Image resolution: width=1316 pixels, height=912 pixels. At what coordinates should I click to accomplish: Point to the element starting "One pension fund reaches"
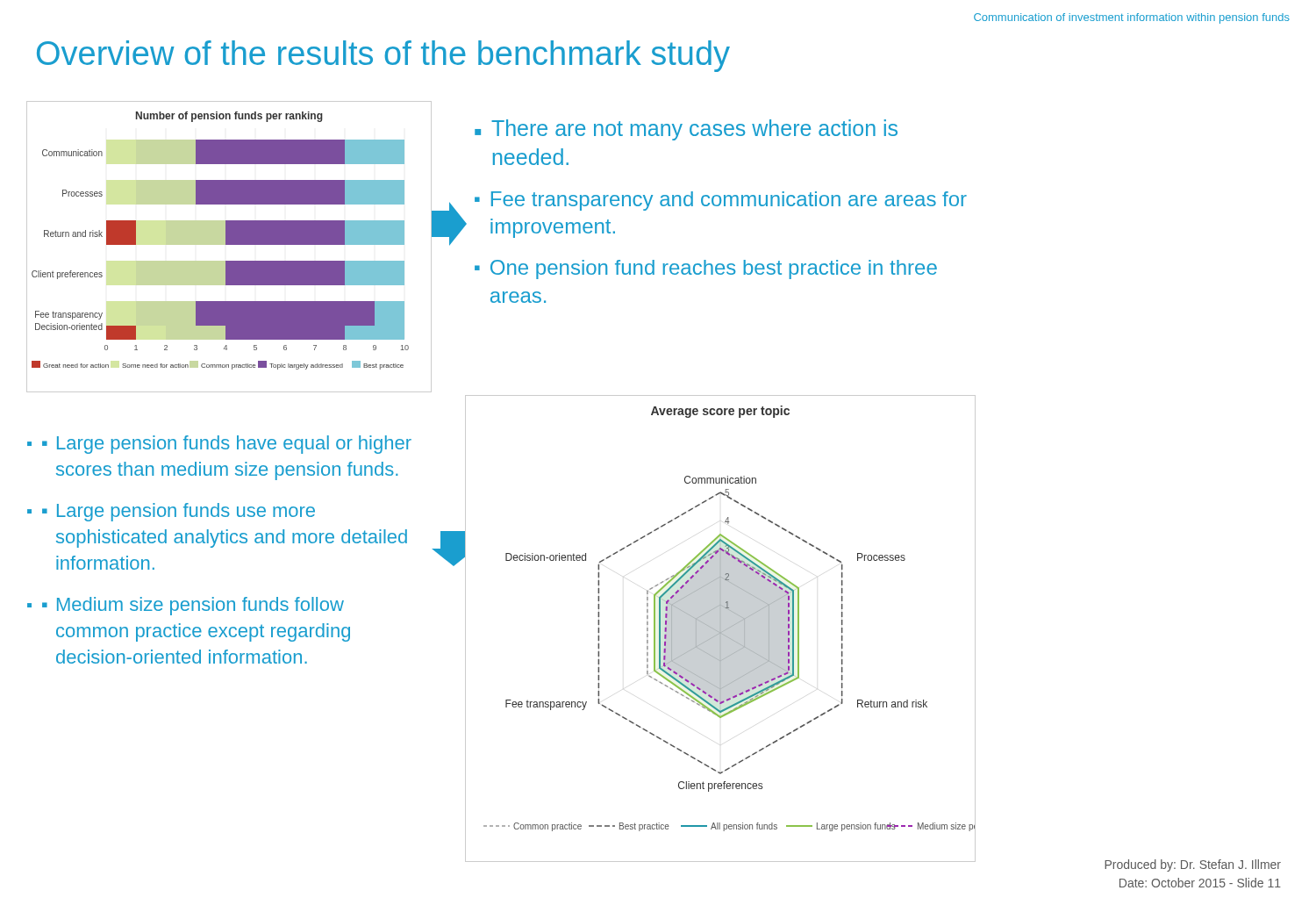click(x=736, y=281)
